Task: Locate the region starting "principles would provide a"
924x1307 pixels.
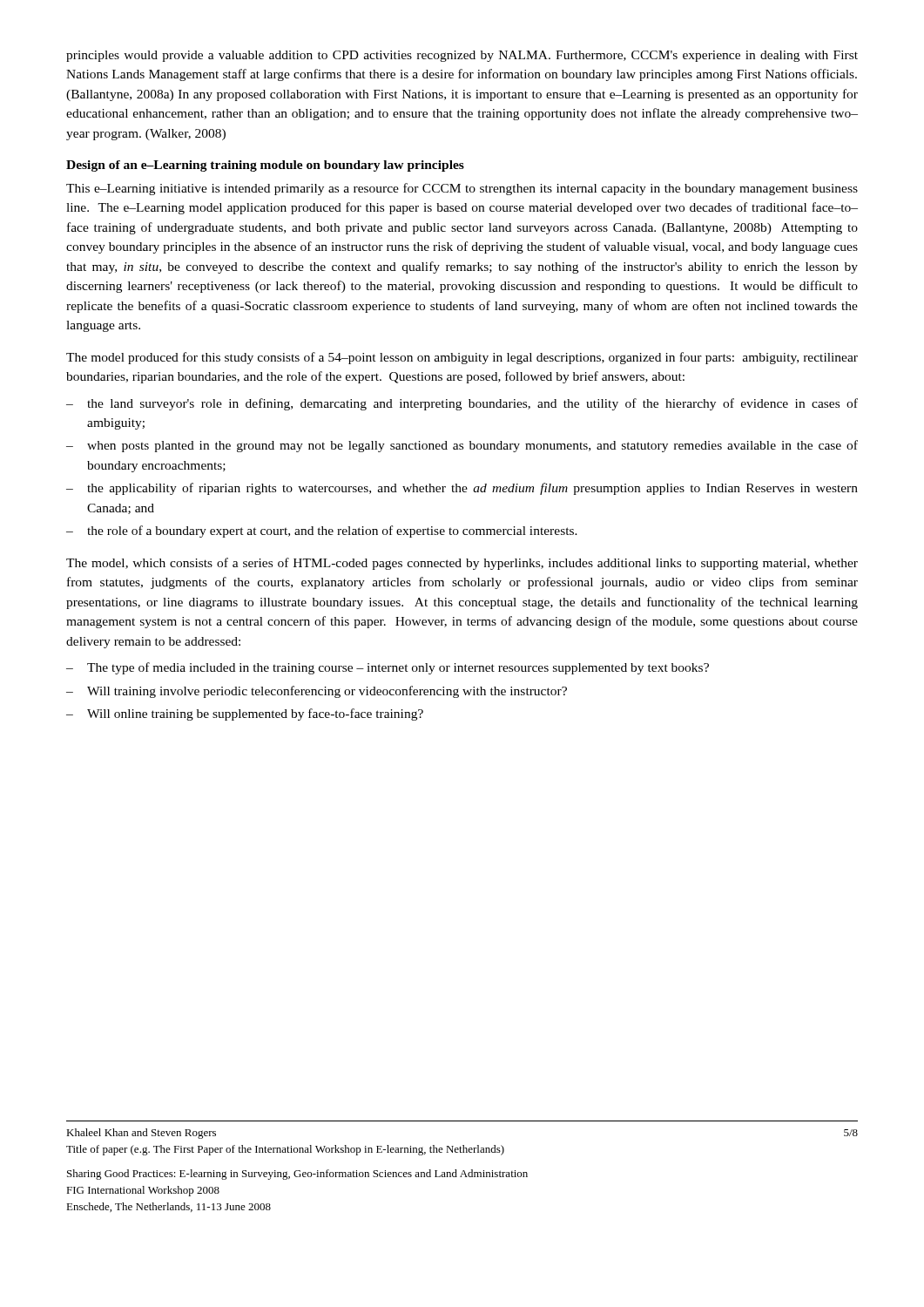Action: 462,94
